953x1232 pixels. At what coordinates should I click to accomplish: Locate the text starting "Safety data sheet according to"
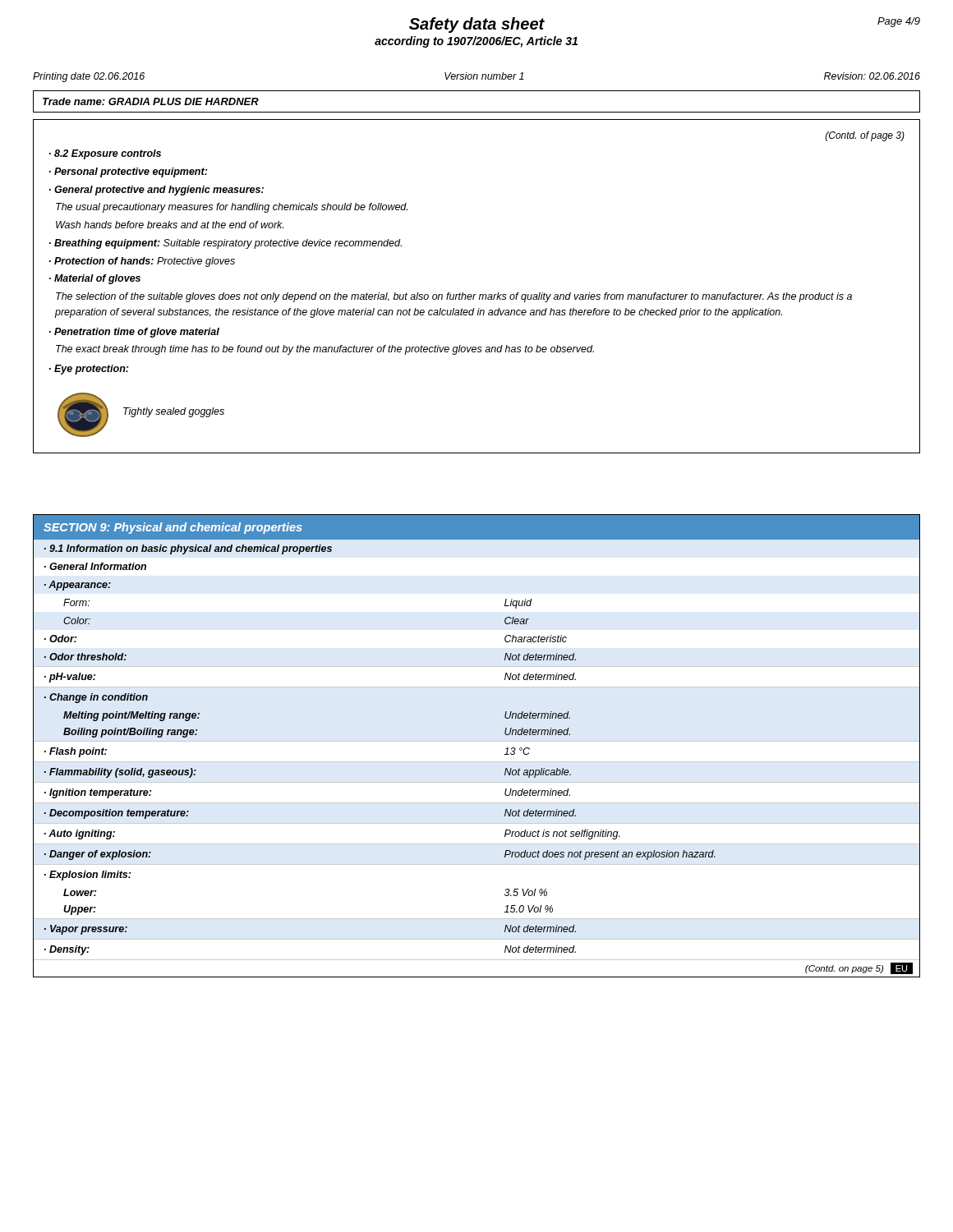coord(476,31)
